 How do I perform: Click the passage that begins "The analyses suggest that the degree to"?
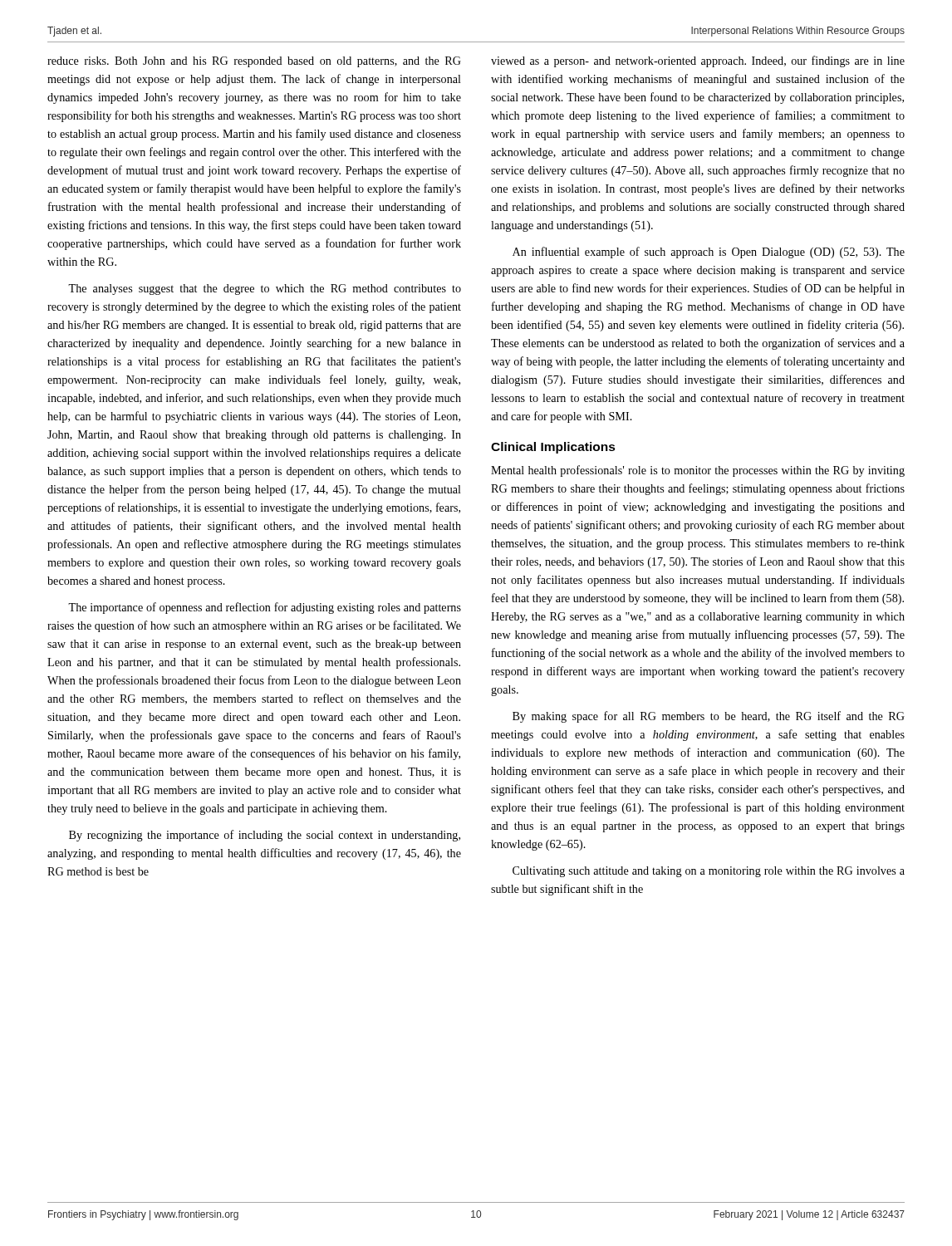coord(254,434)
